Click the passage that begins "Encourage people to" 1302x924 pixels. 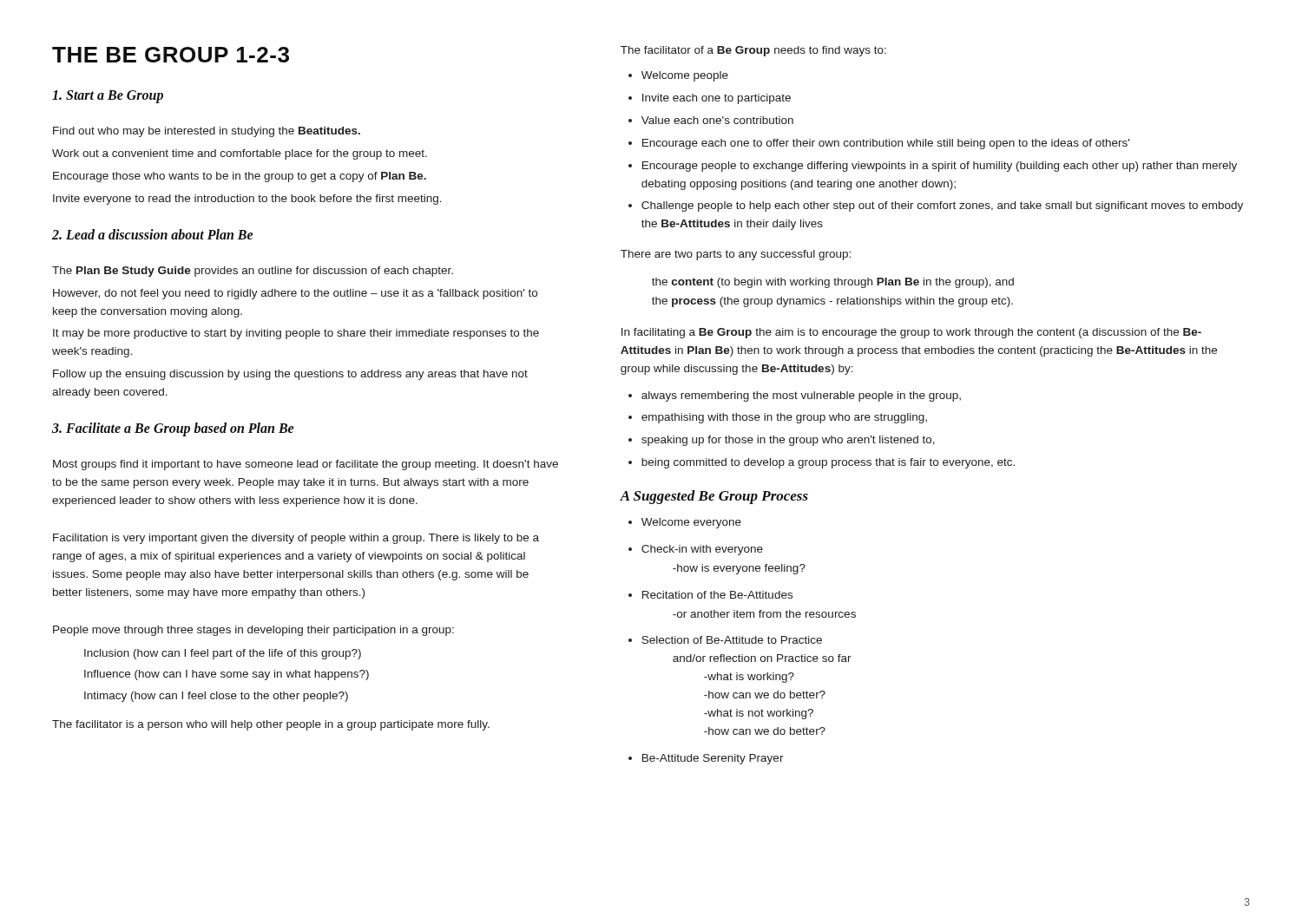[x=939, y=174]
